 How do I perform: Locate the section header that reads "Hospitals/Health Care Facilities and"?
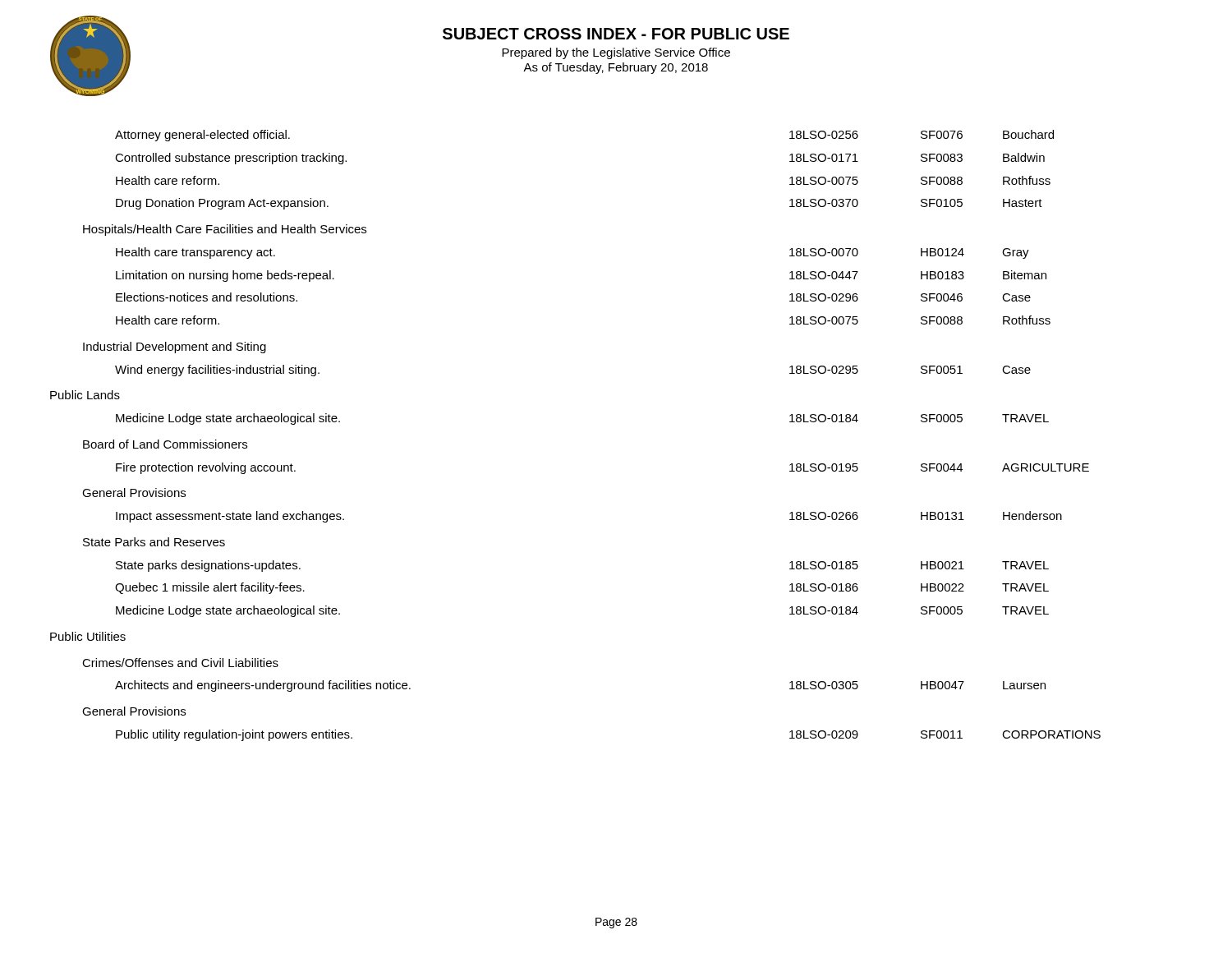225,229
